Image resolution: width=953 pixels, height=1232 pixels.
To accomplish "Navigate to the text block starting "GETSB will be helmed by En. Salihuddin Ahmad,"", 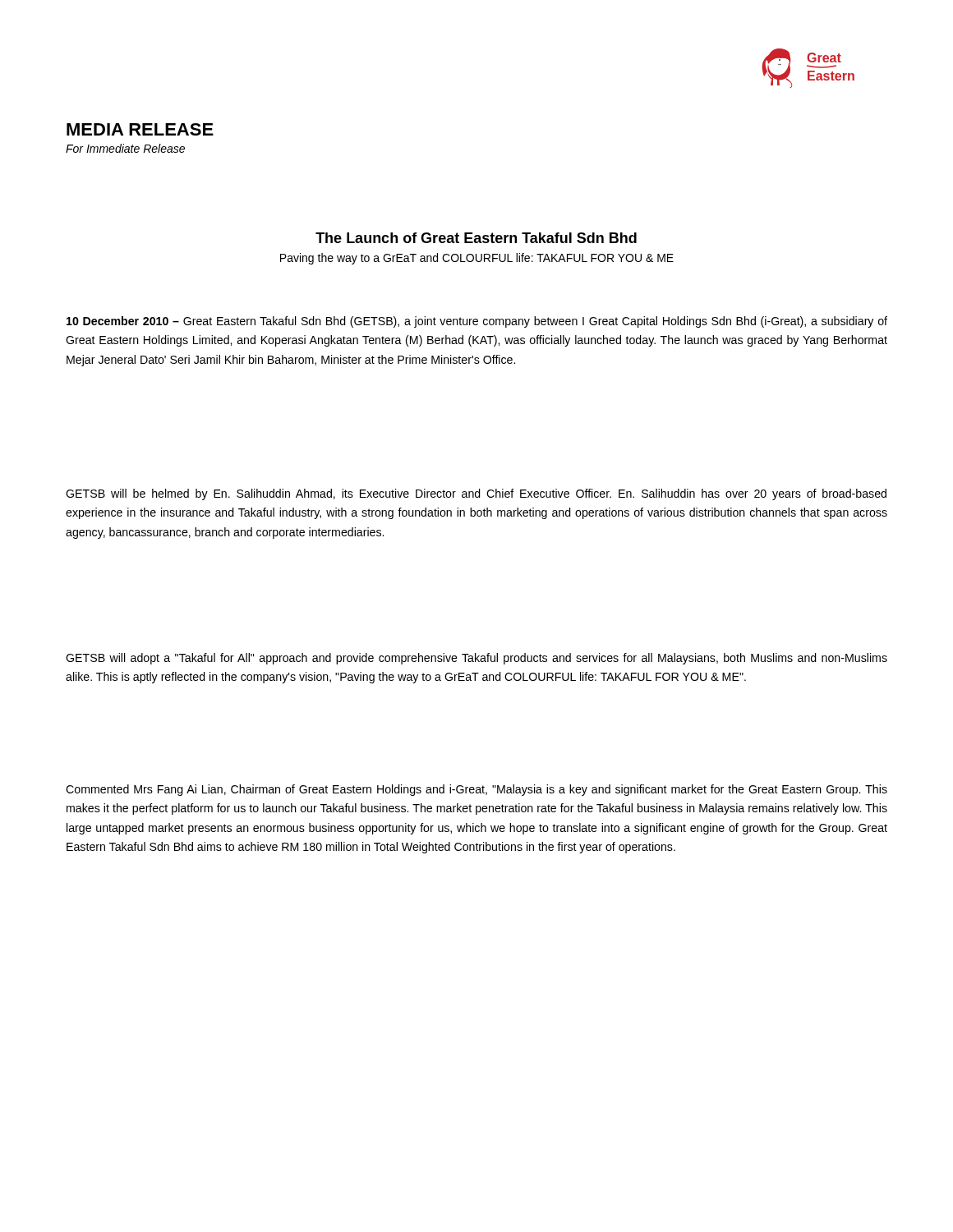I will tap(476, 513).
